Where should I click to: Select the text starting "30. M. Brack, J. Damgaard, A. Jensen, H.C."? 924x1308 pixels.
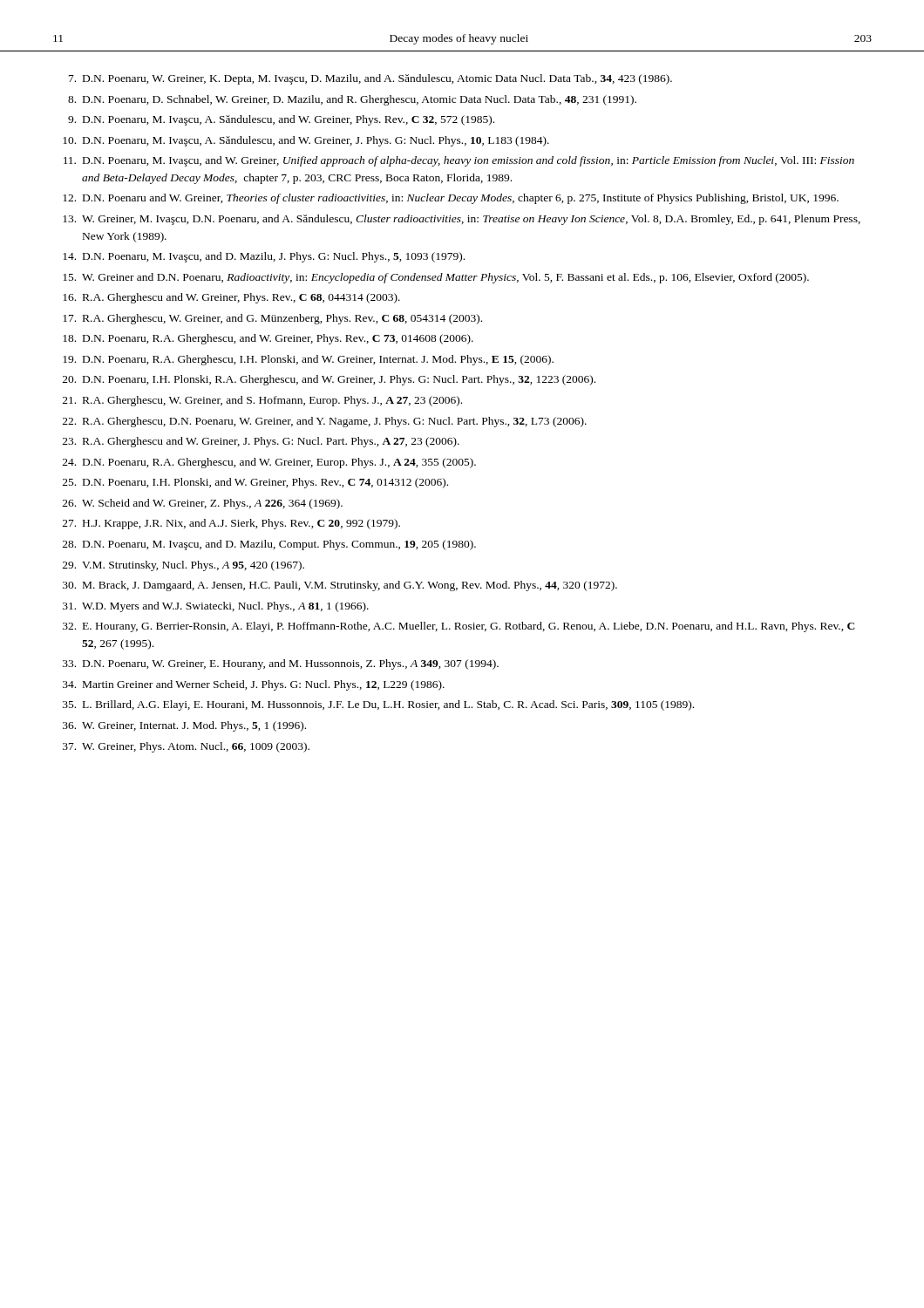pos(462,585)
